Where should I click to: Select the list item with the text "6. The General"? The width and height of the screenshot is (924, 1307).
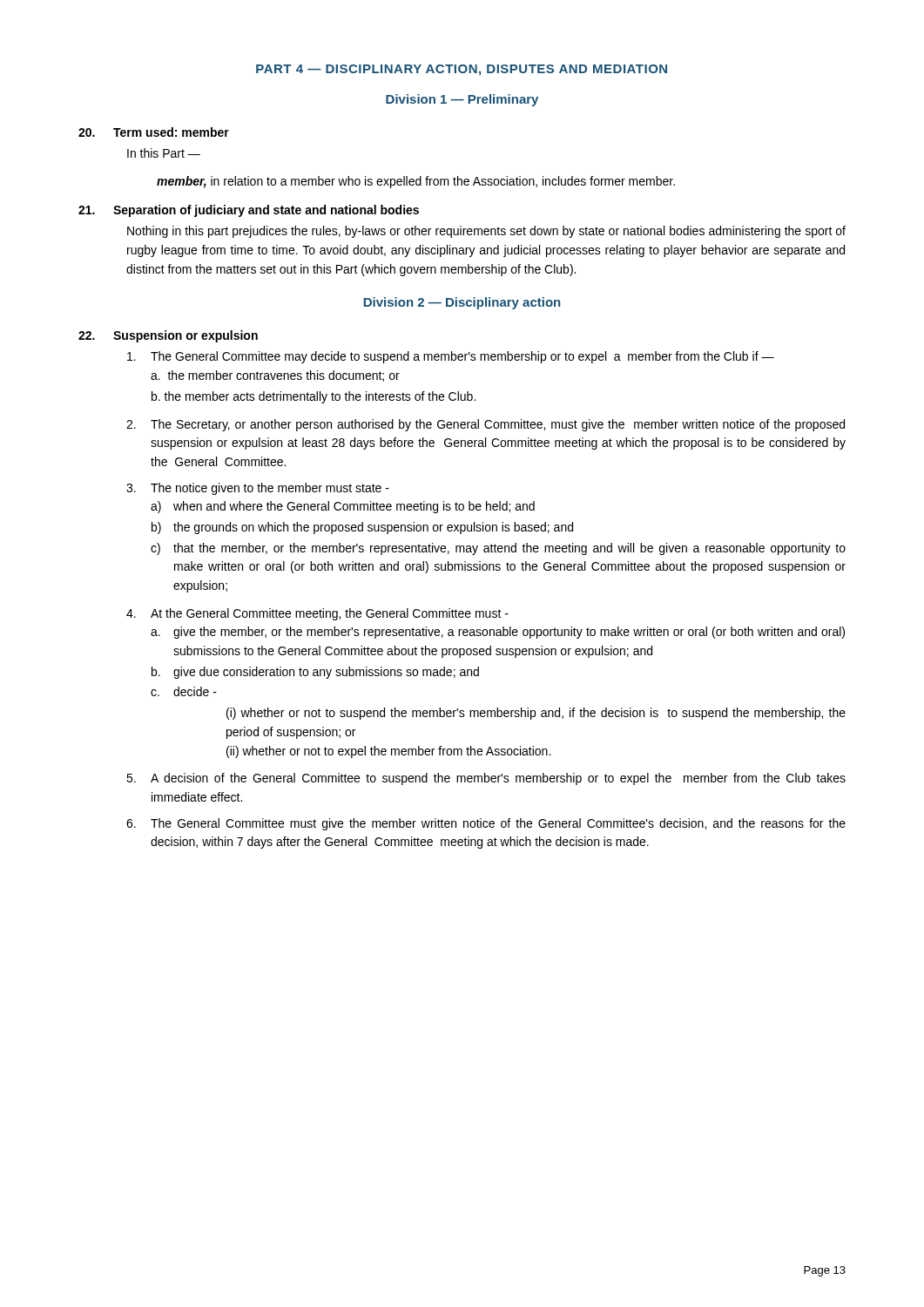pos(486,833)
